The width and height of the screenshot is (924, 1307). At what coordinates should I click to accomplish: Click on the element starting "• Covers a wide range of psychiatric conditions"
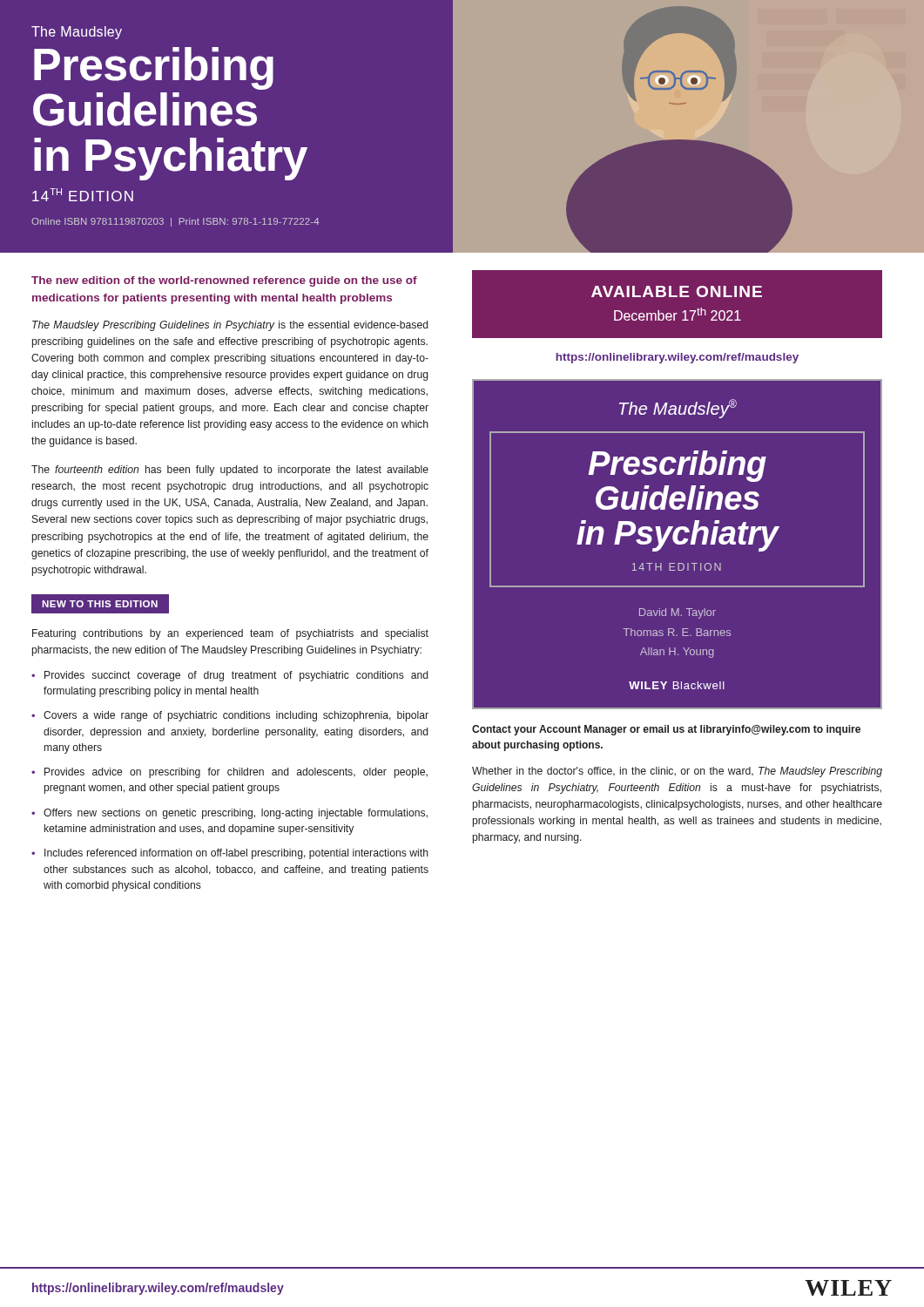click(x=230, y=731)
